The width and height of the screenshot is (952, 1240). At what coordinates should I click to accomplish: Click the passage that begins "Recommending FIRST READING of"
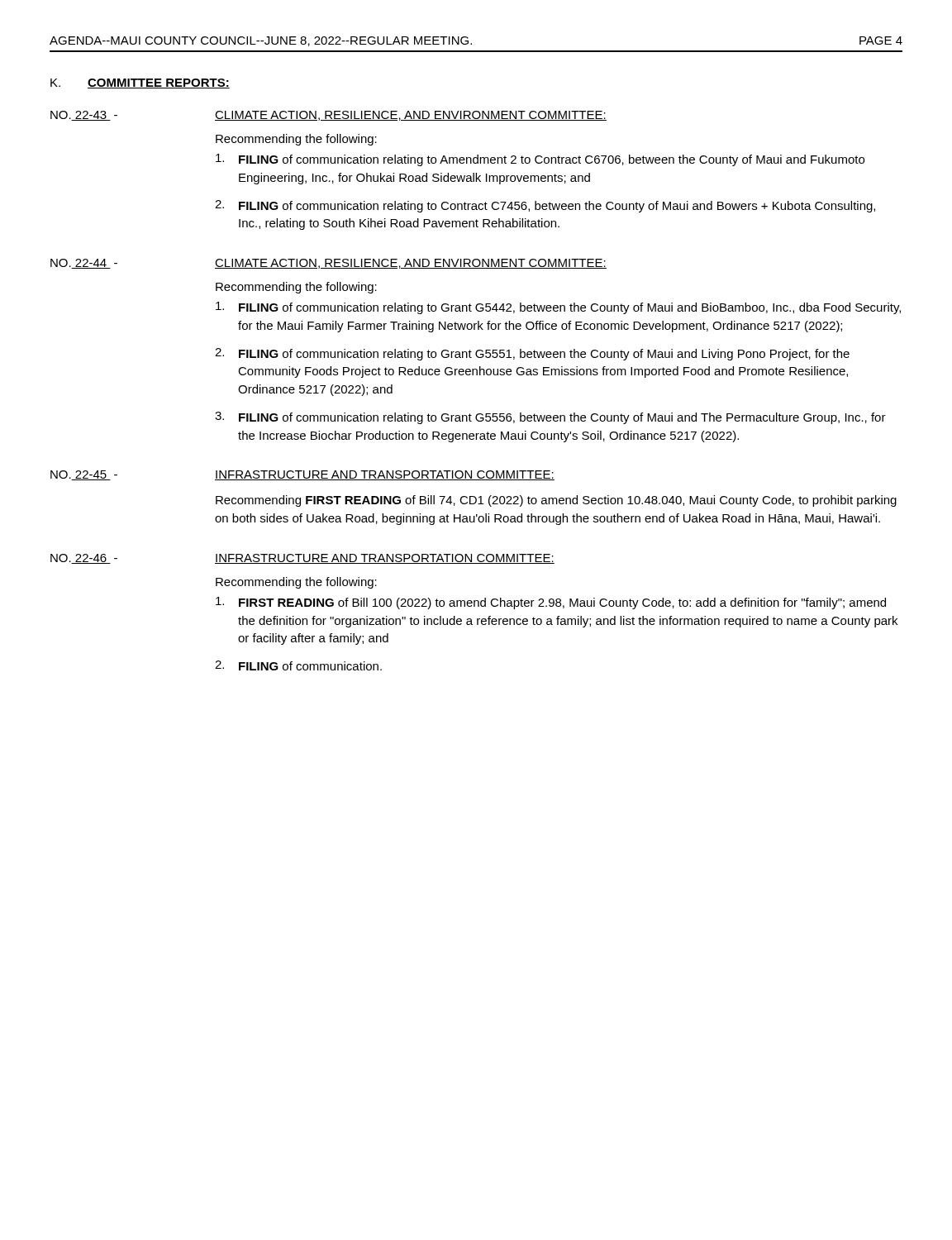(x=556, y=509)
